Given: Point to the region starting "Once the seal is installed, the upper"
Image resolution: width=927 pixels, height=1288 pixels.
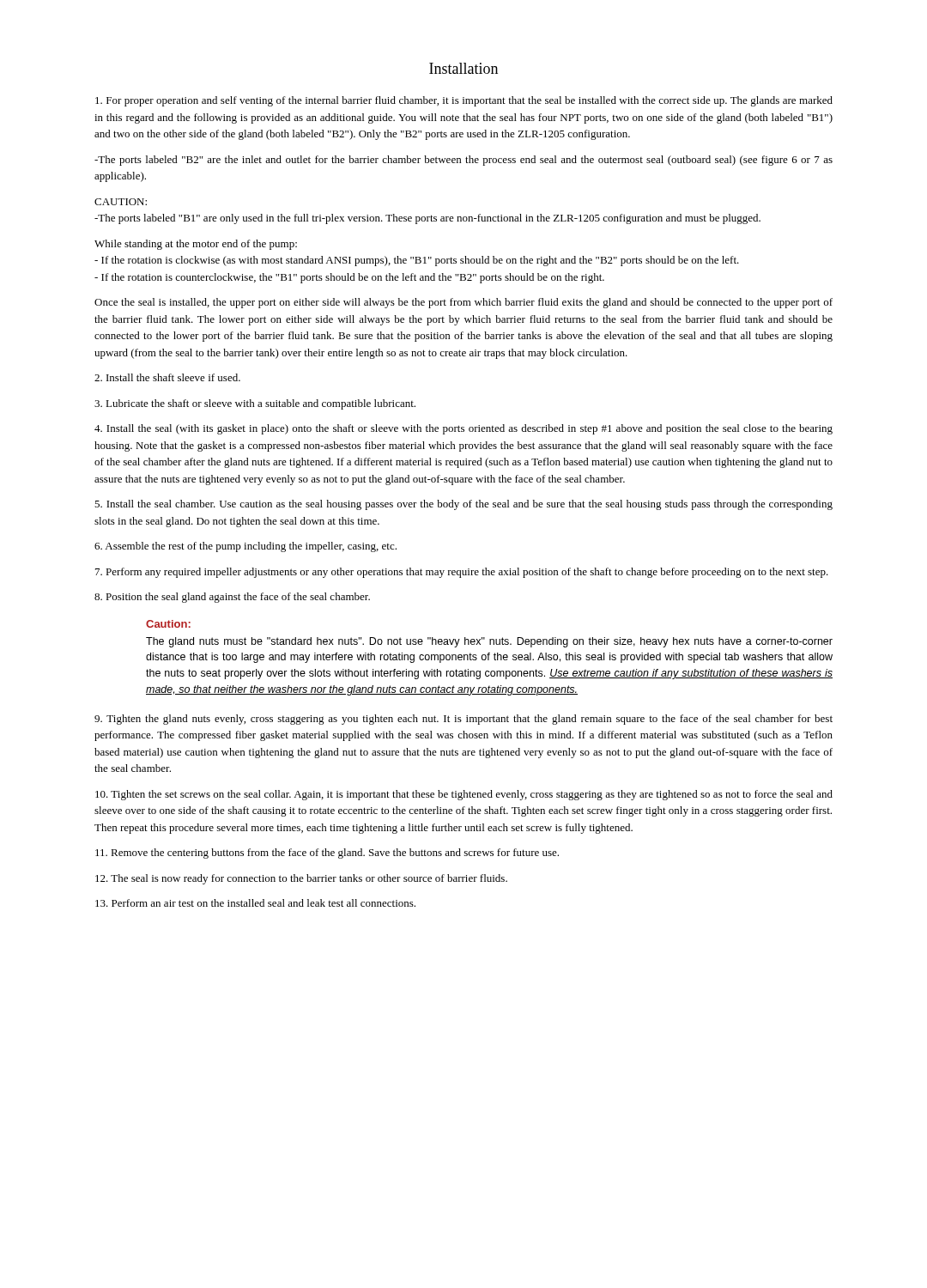Looking at the screenshot, I should click(464, 327).
